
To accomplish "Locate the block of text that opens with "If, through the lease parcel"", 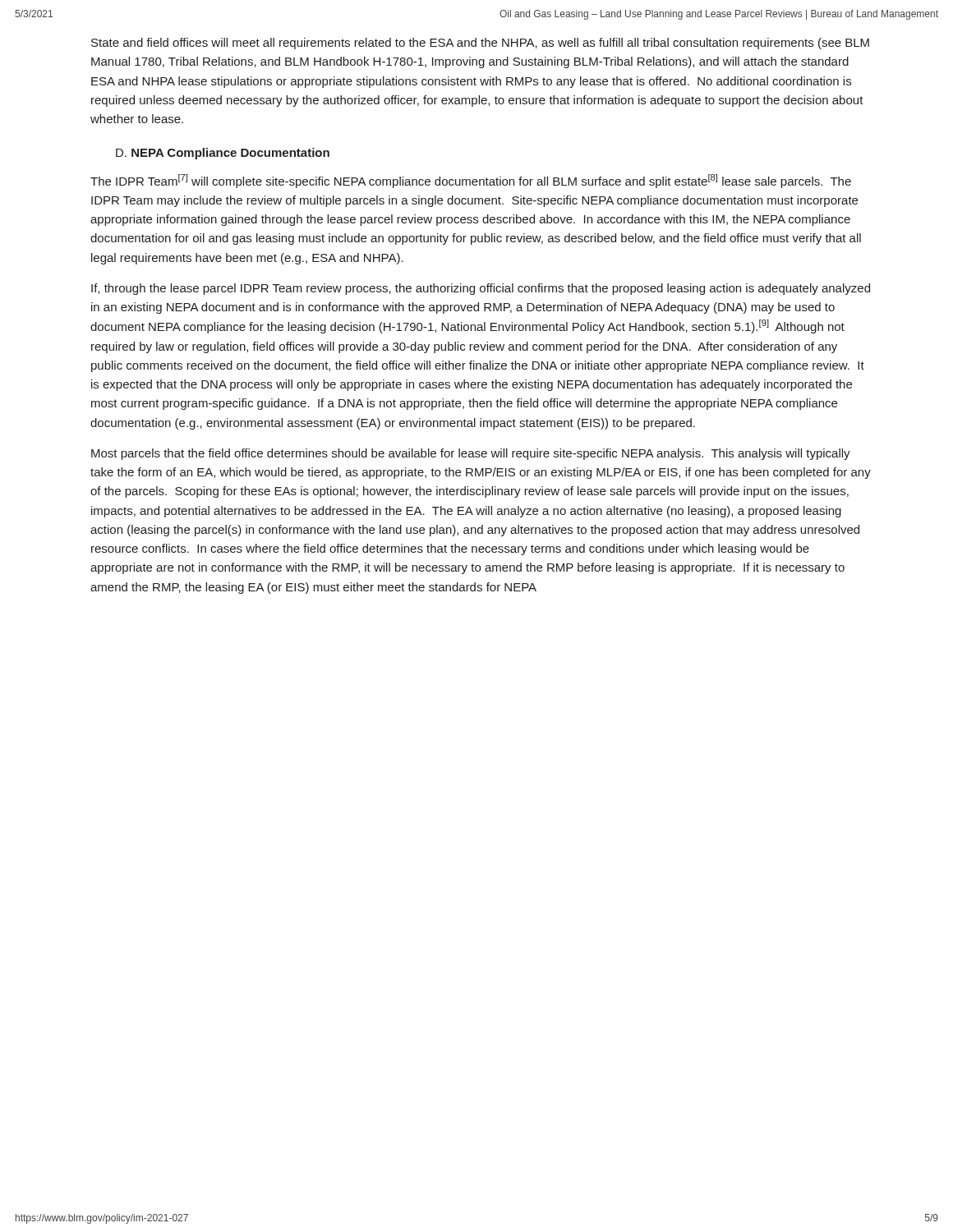I will pyautogui.click(x=481, y=355).
